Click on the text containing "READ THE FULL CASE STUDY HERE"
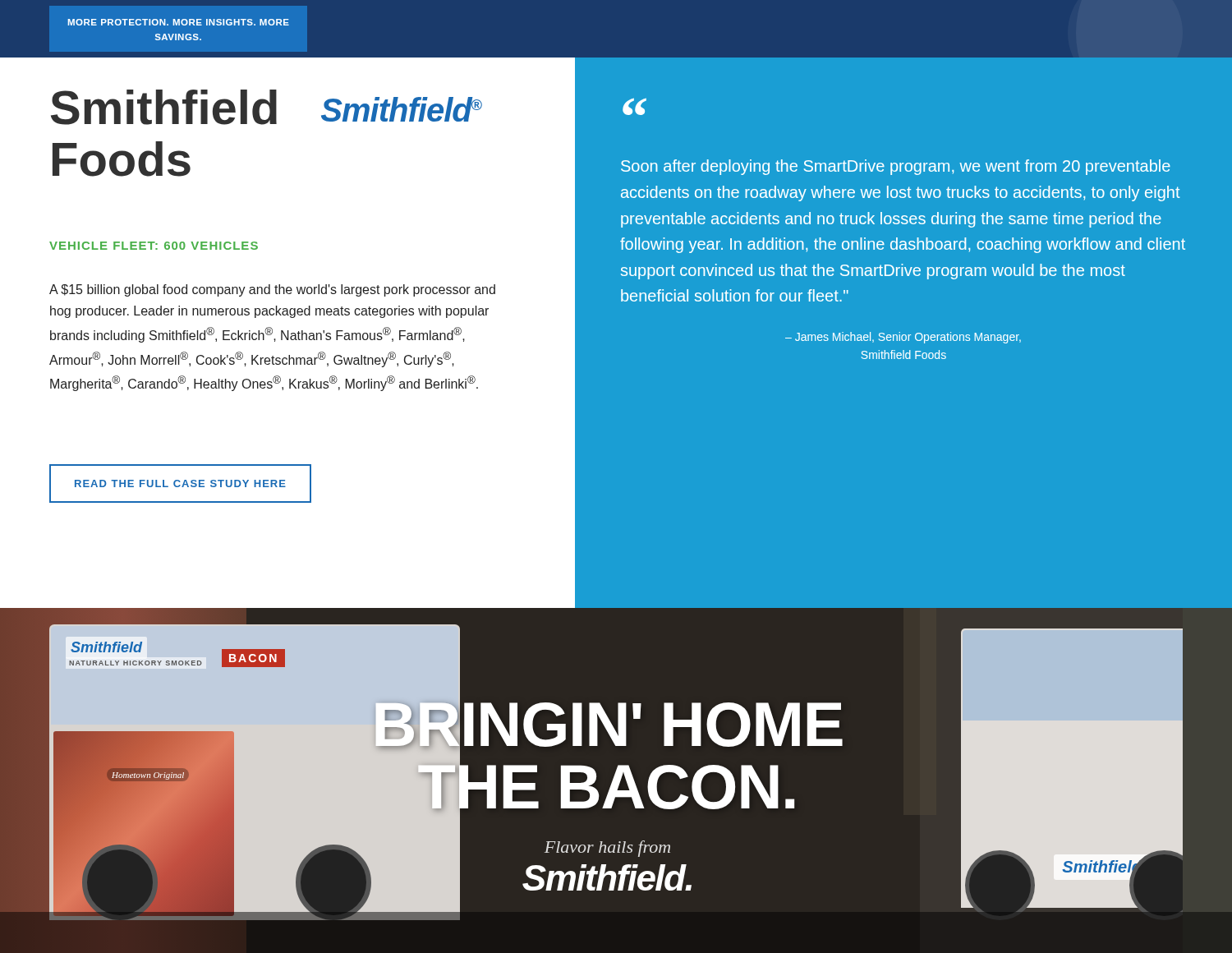Viewport: 1232px width, 953px height. (180, 484)
